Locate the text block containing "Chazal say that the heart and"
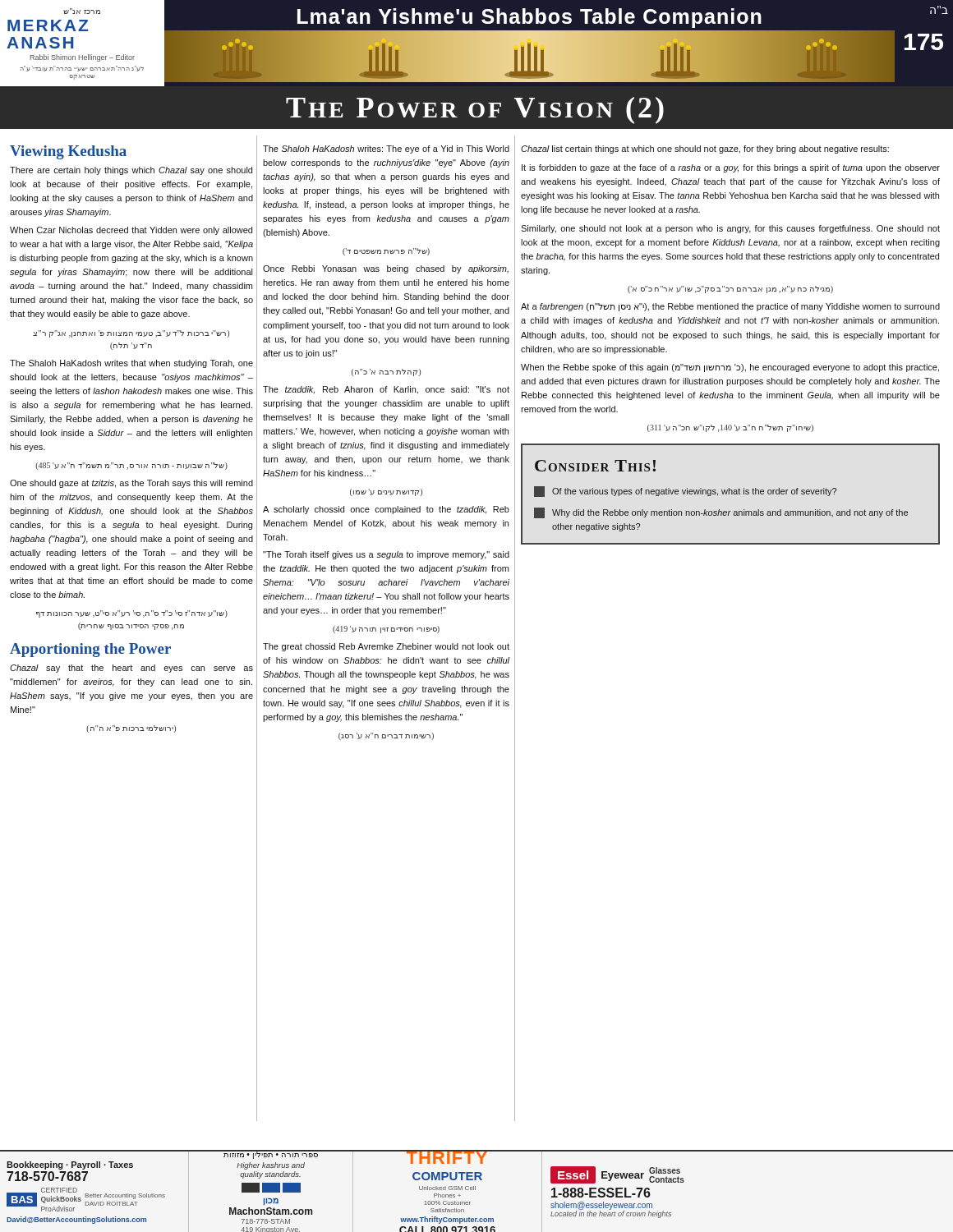Viewport: 953px width, 1232px height. click(x=131, y=689)
